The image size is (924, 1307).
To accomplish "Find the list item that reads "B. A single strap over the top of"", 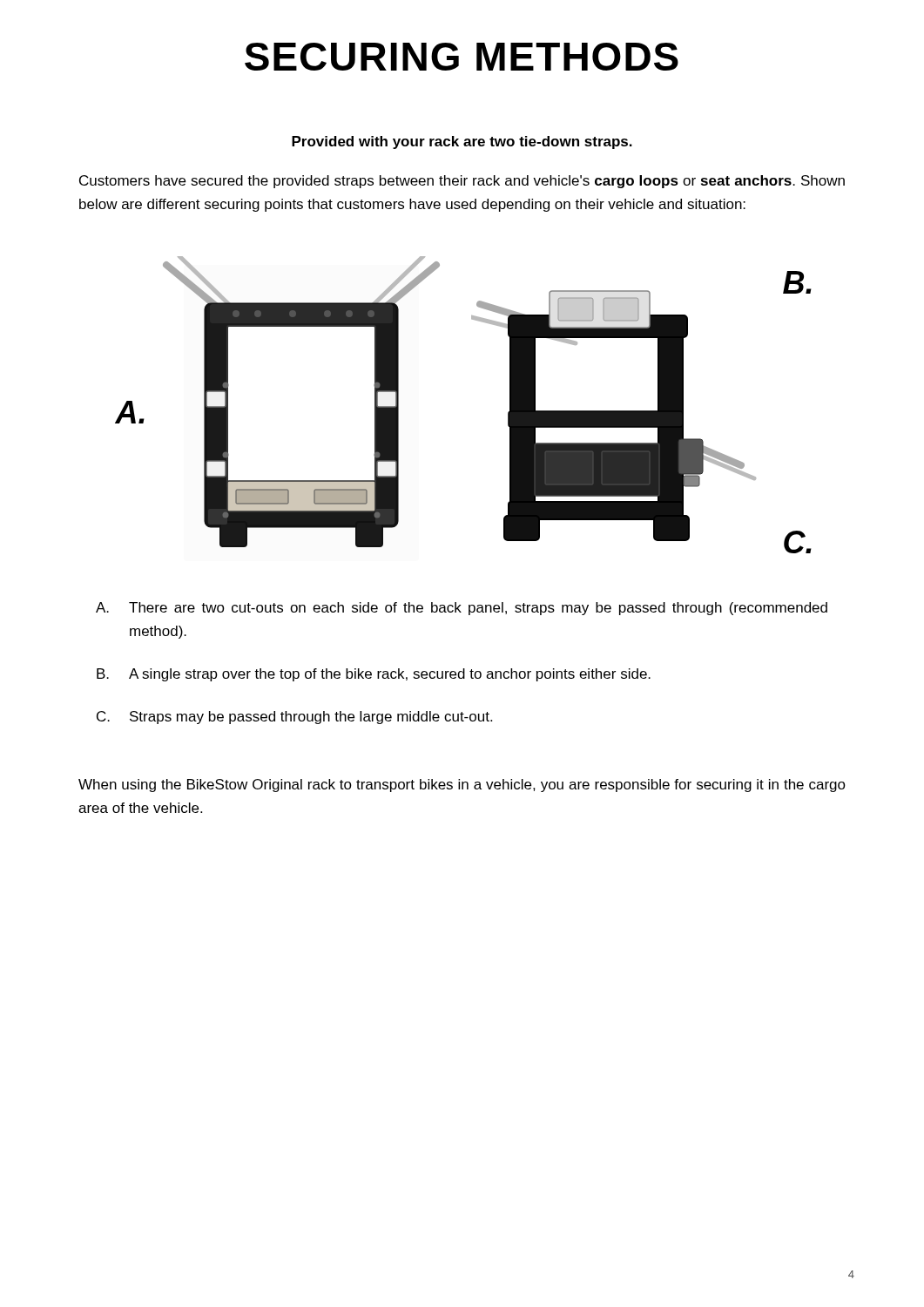I will point(462,674).
